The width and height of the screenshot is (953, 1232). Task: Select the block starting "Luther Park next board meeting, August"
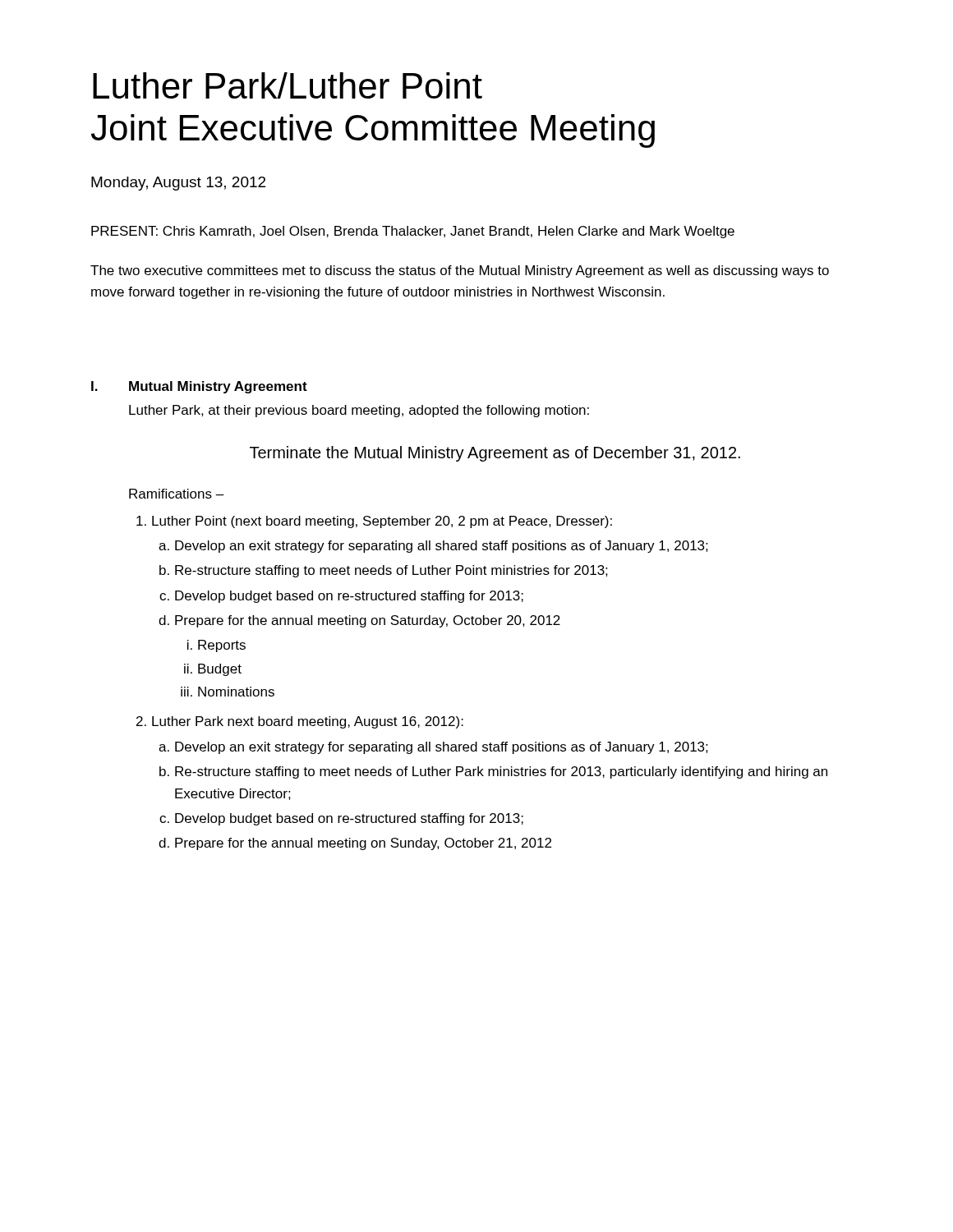tap(308, 722)
